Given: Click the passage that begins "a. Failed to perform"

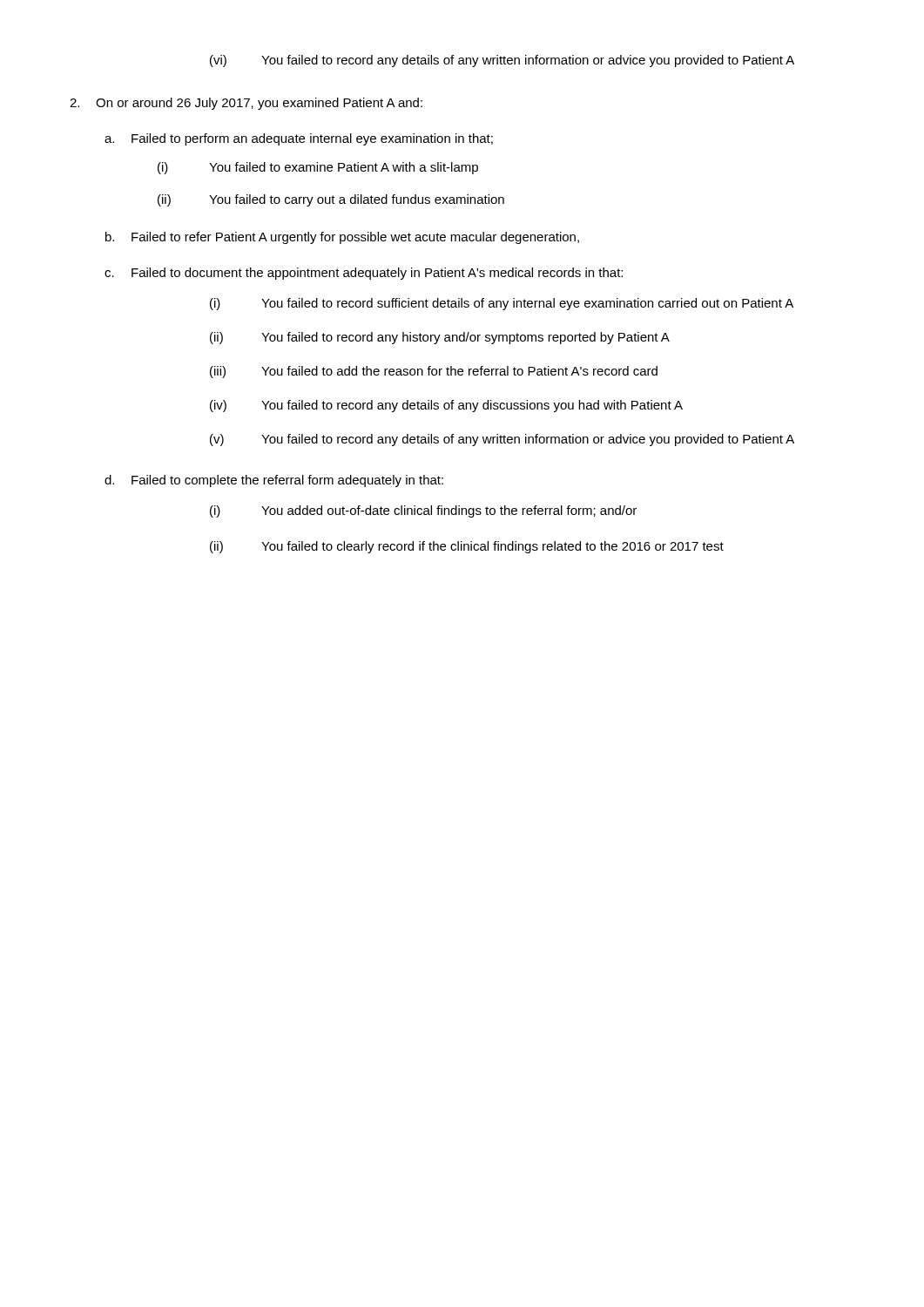Looking at the screenshot, I should (479, 138).
